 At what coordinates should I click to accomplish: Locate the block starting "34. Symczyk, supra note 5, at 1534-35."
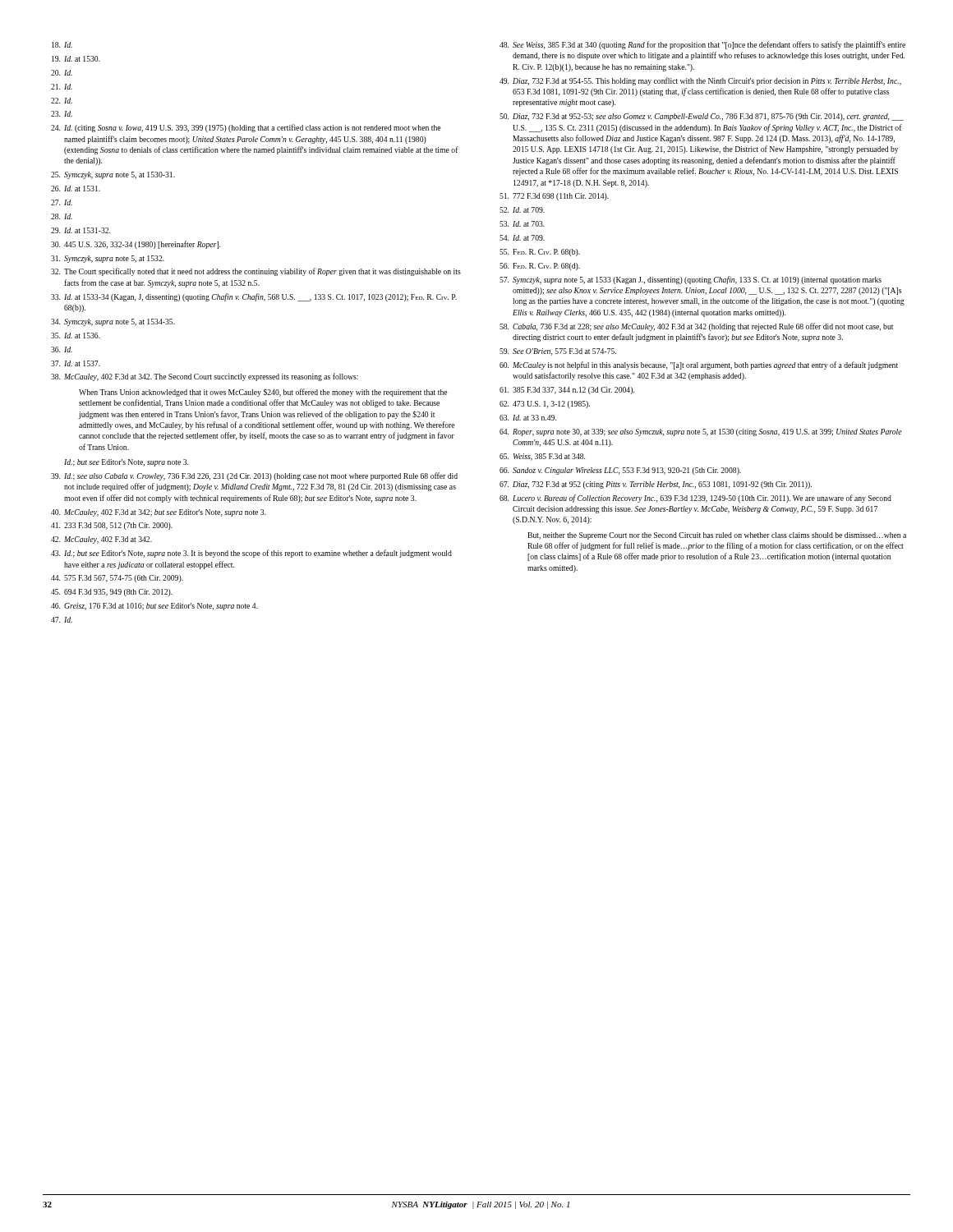(113, 322)
